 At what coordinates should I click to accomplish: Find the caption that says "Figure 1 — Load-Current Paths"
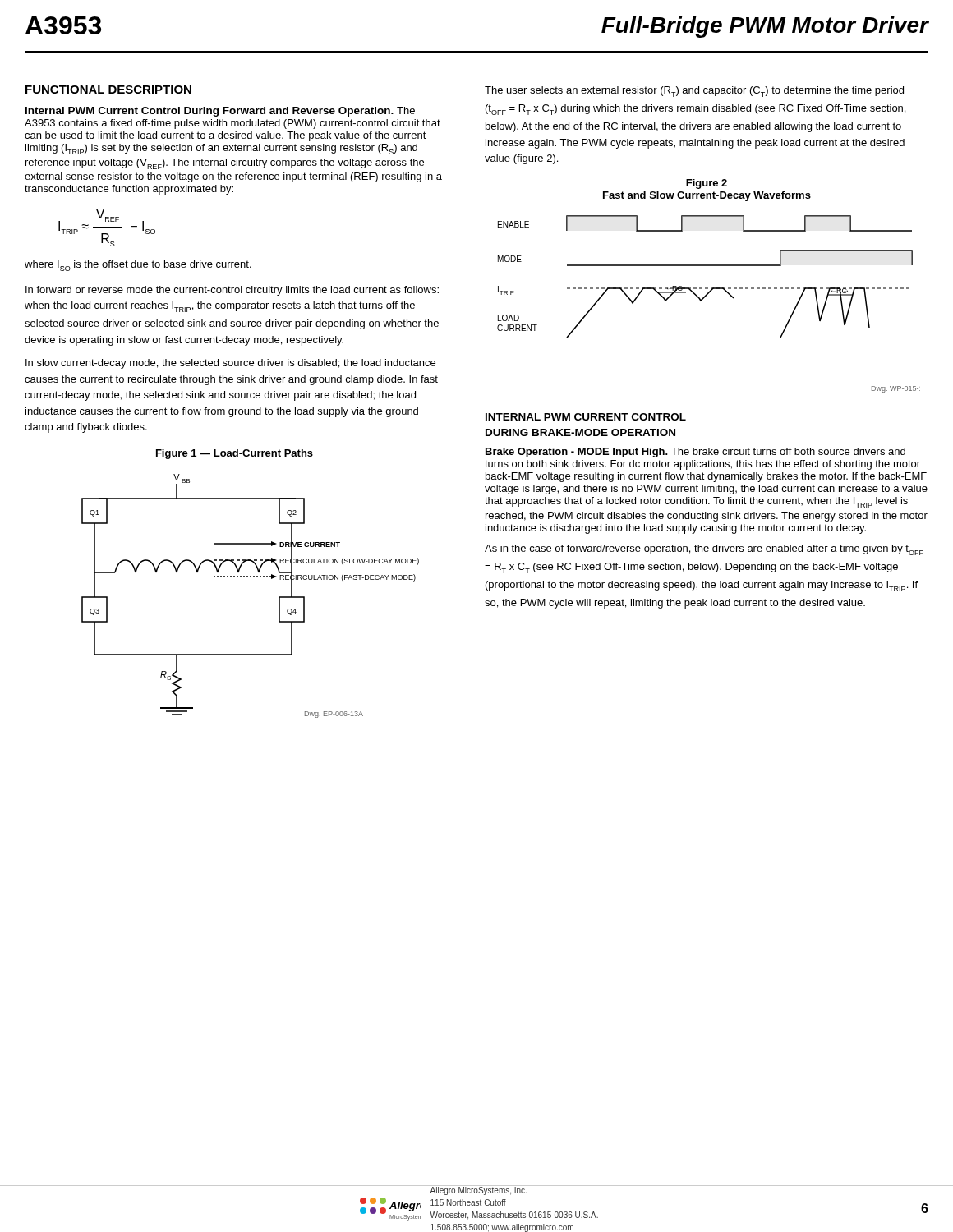click(x=234, y=453)
